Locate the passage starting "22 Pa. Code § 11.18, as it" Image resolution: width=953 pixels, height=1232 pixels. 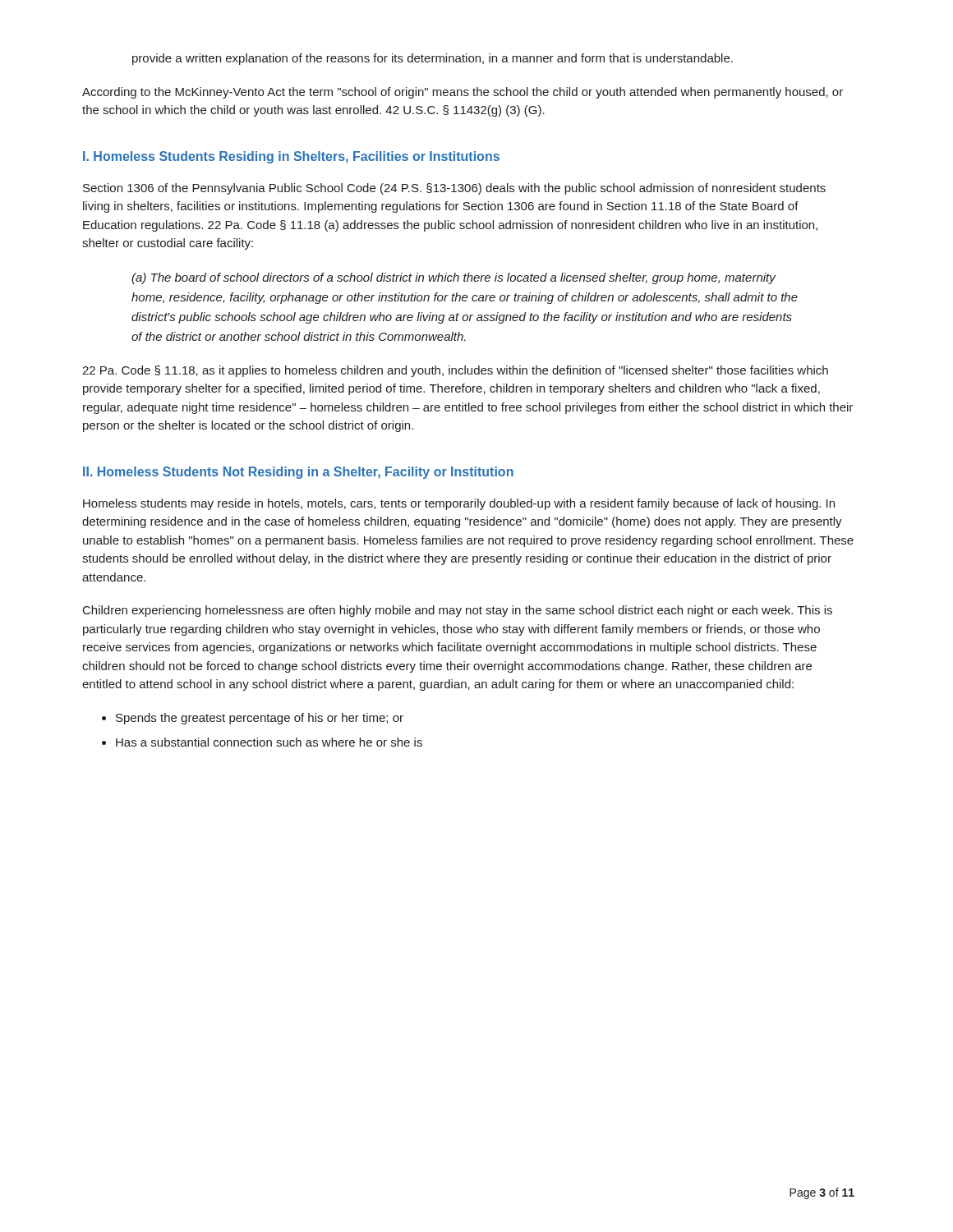click(468, 397)
